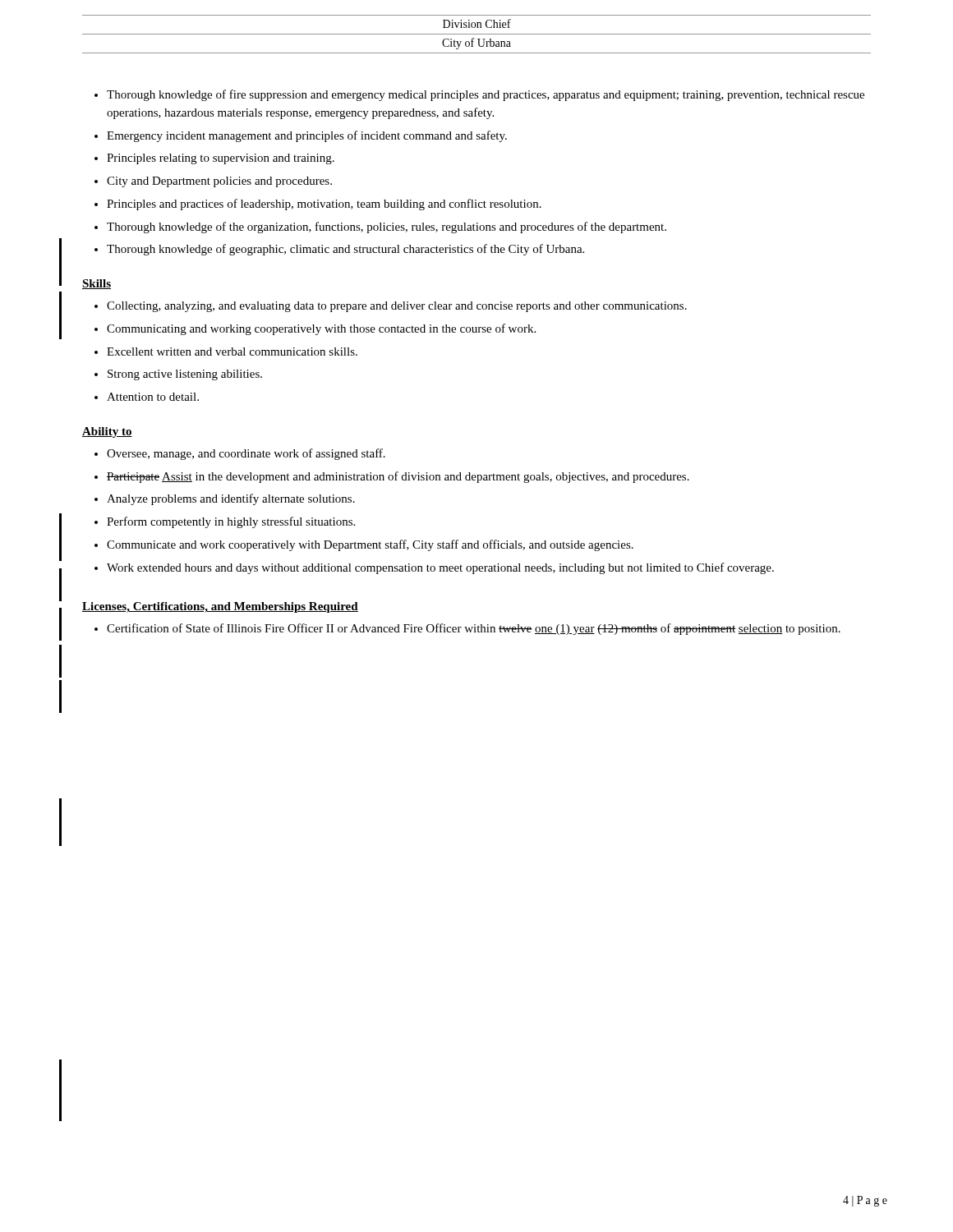Where is the passage that starts "Collecting, analyzing, and evaluating data to"?
This screenshot has height=1232, width=953.
click(x=397, y=306)
